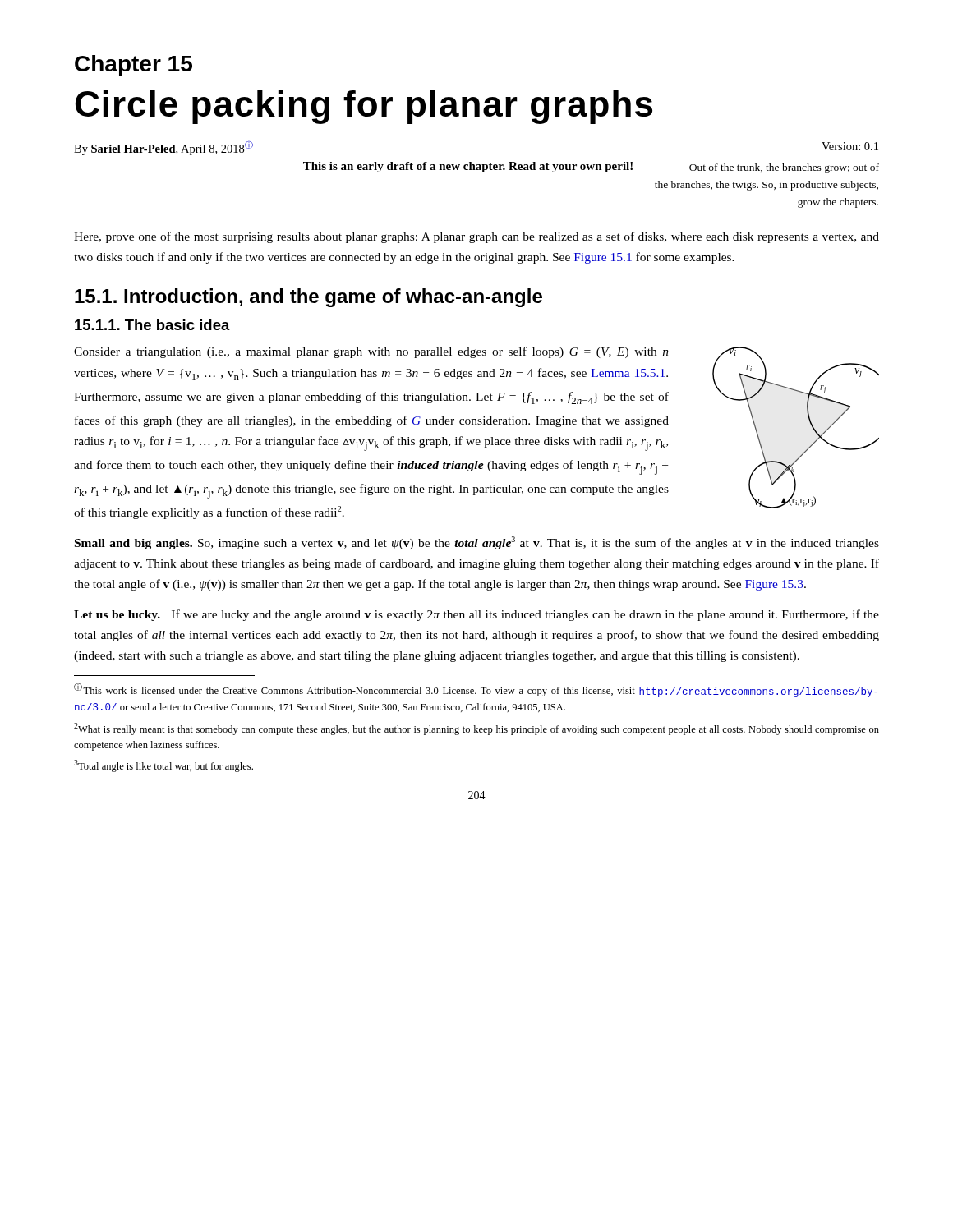Find the block on this page that starts "Let us be lucky. If we are lucky"
Image resolution: width=953 pixels, height=1232 pixels.
pos(476,635)
